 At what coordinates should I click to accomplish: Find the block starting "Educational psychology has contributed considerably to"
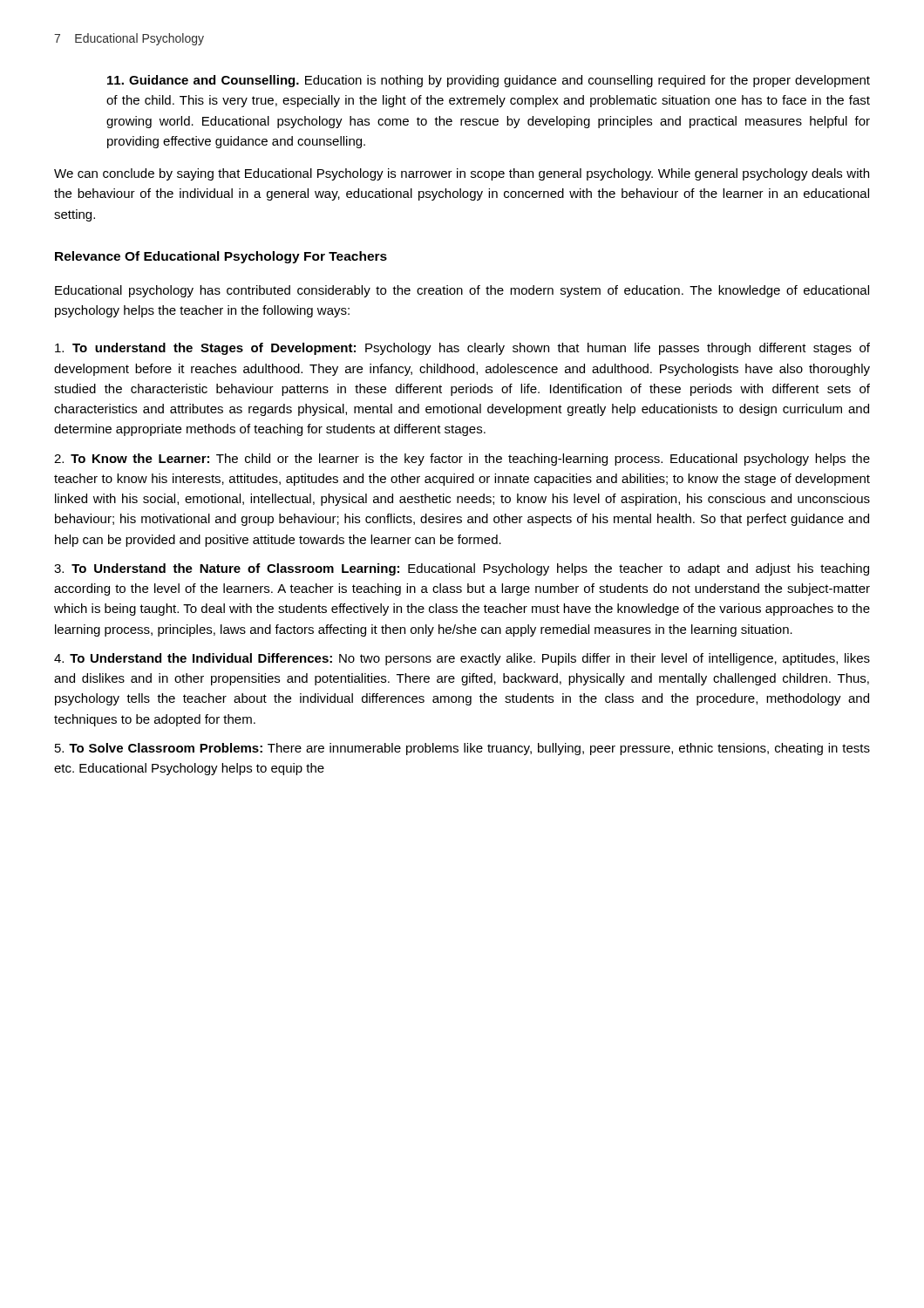462,300
